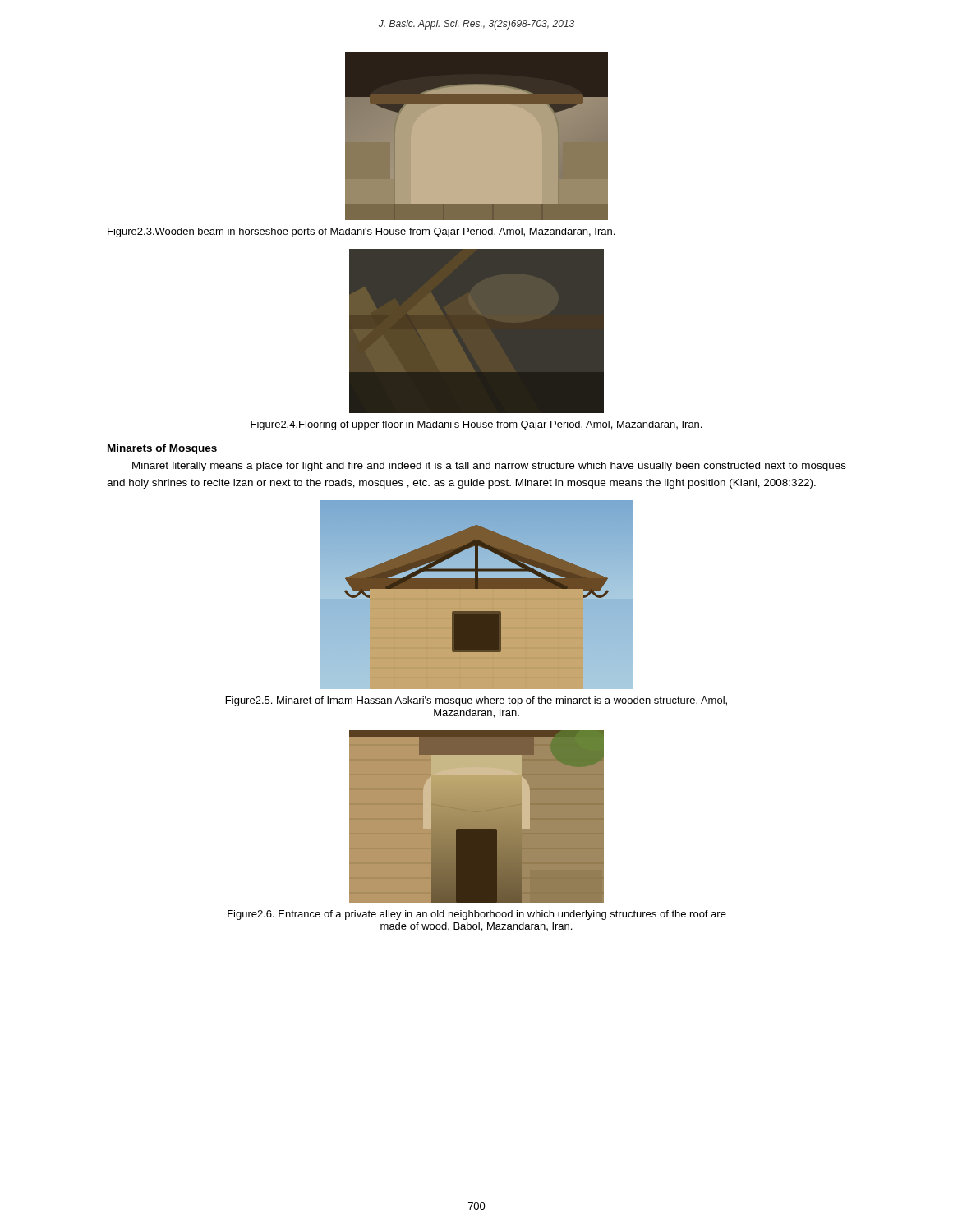Click the caption that begins "Figure2.6. Entrance of a private alley in an"
This screenshot has height=1232, width=953.
tap(476, 920)
